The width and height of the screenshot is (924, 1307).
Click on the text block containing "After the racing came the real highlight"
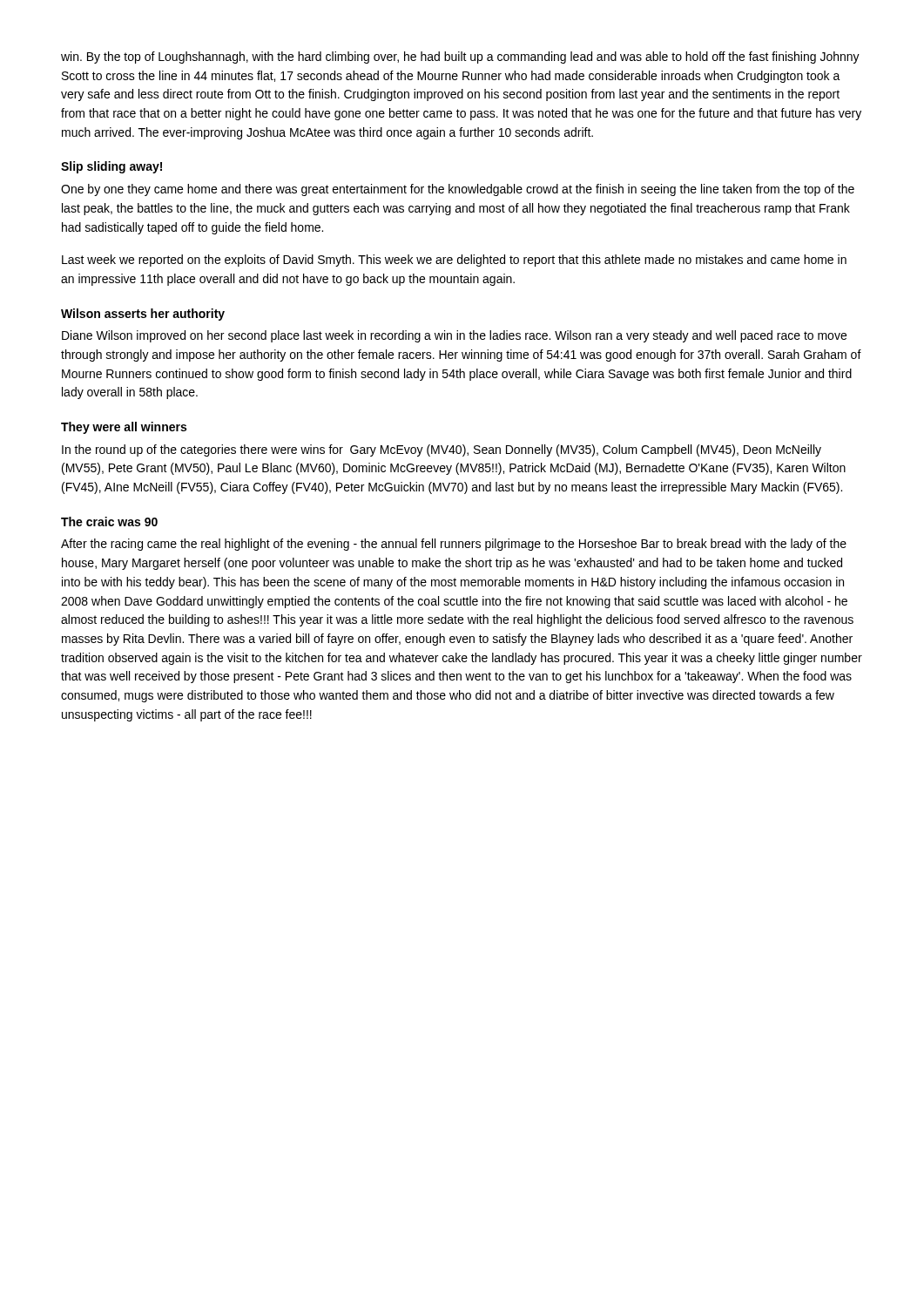(461, 629)
